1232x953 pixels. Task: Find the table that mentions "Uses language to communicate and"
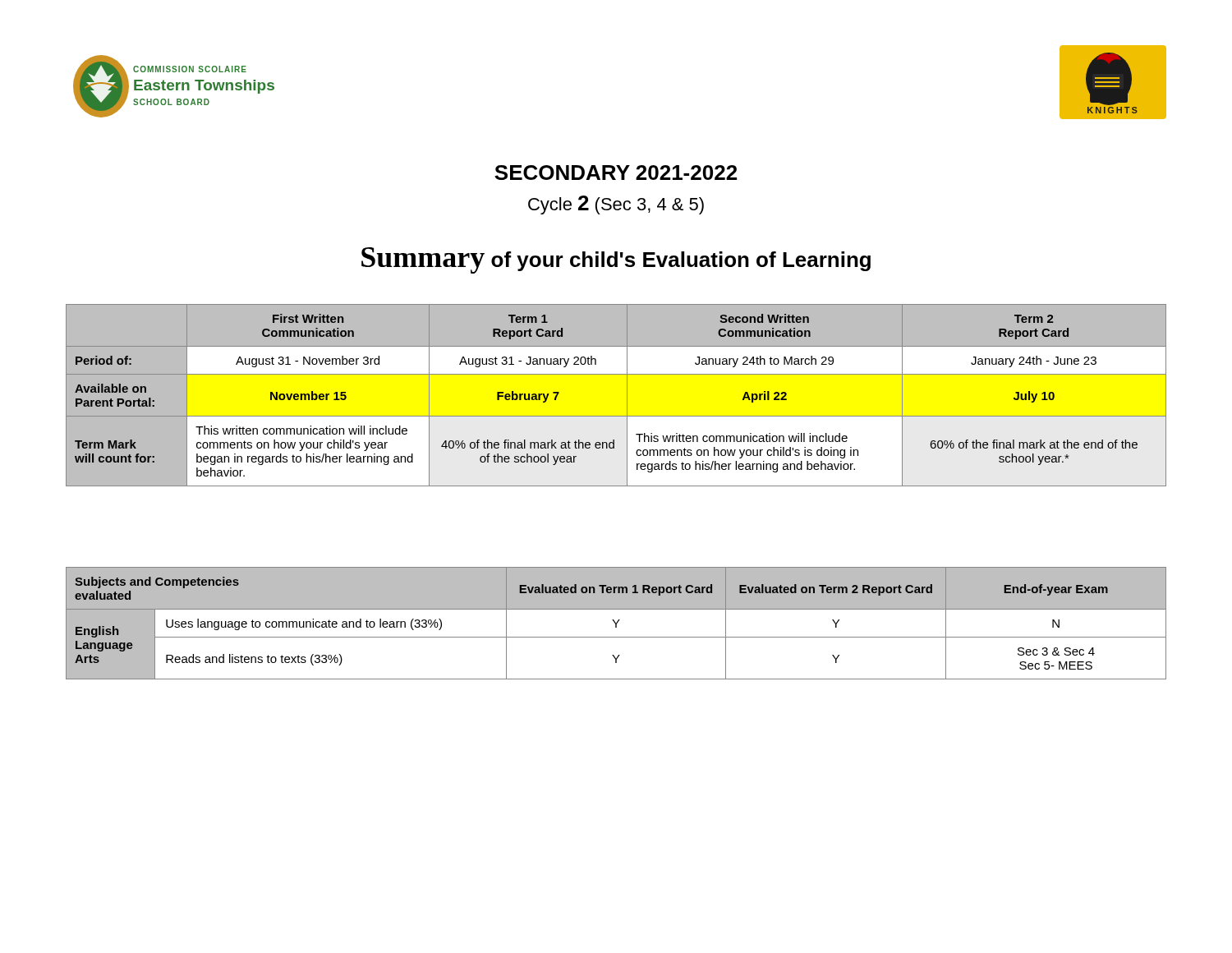[x=616, y=623]
